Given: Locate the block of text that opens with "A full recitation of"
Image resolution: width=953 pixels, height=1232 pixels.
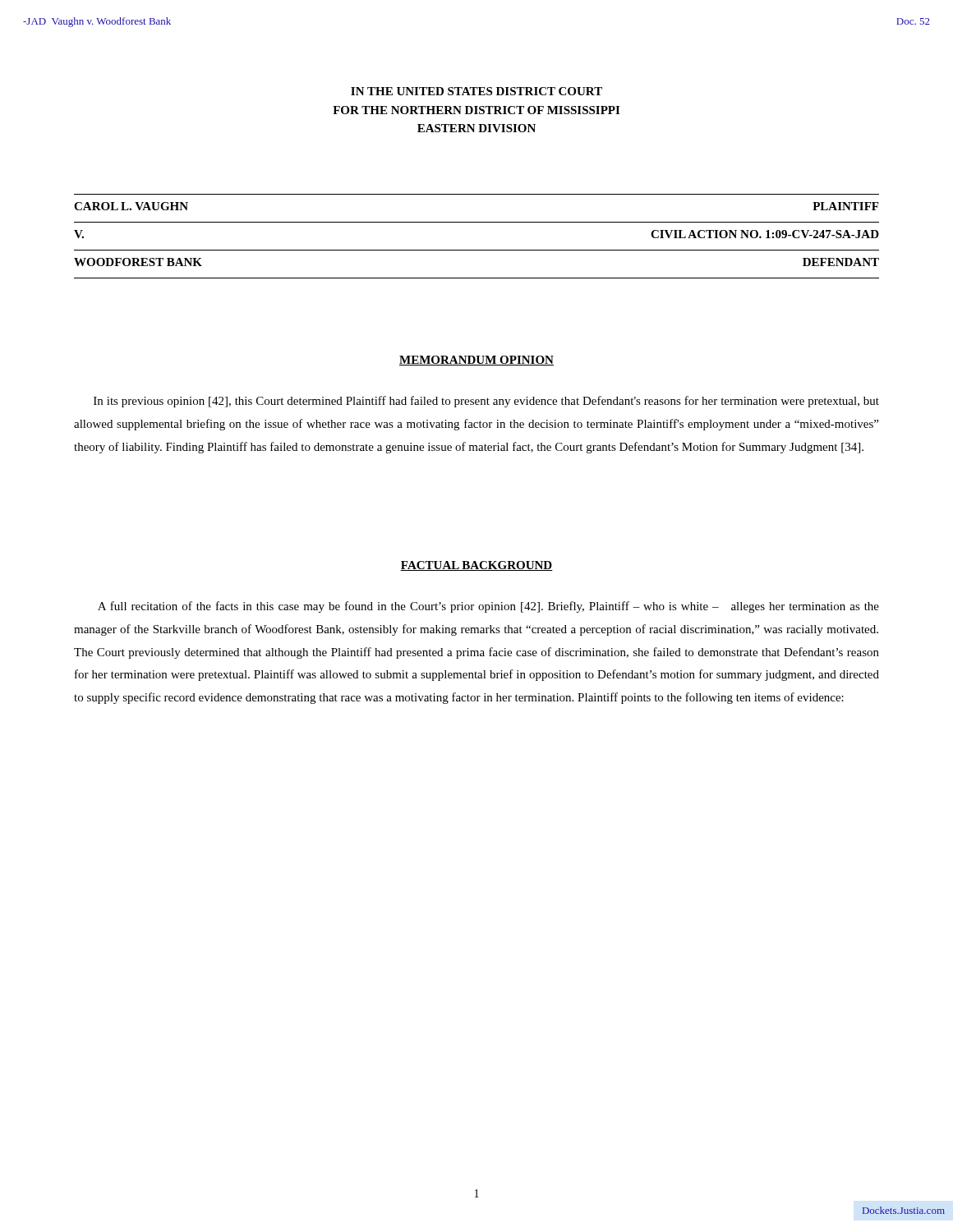Looking at the screenshot, I should click(x=476, y=652).
